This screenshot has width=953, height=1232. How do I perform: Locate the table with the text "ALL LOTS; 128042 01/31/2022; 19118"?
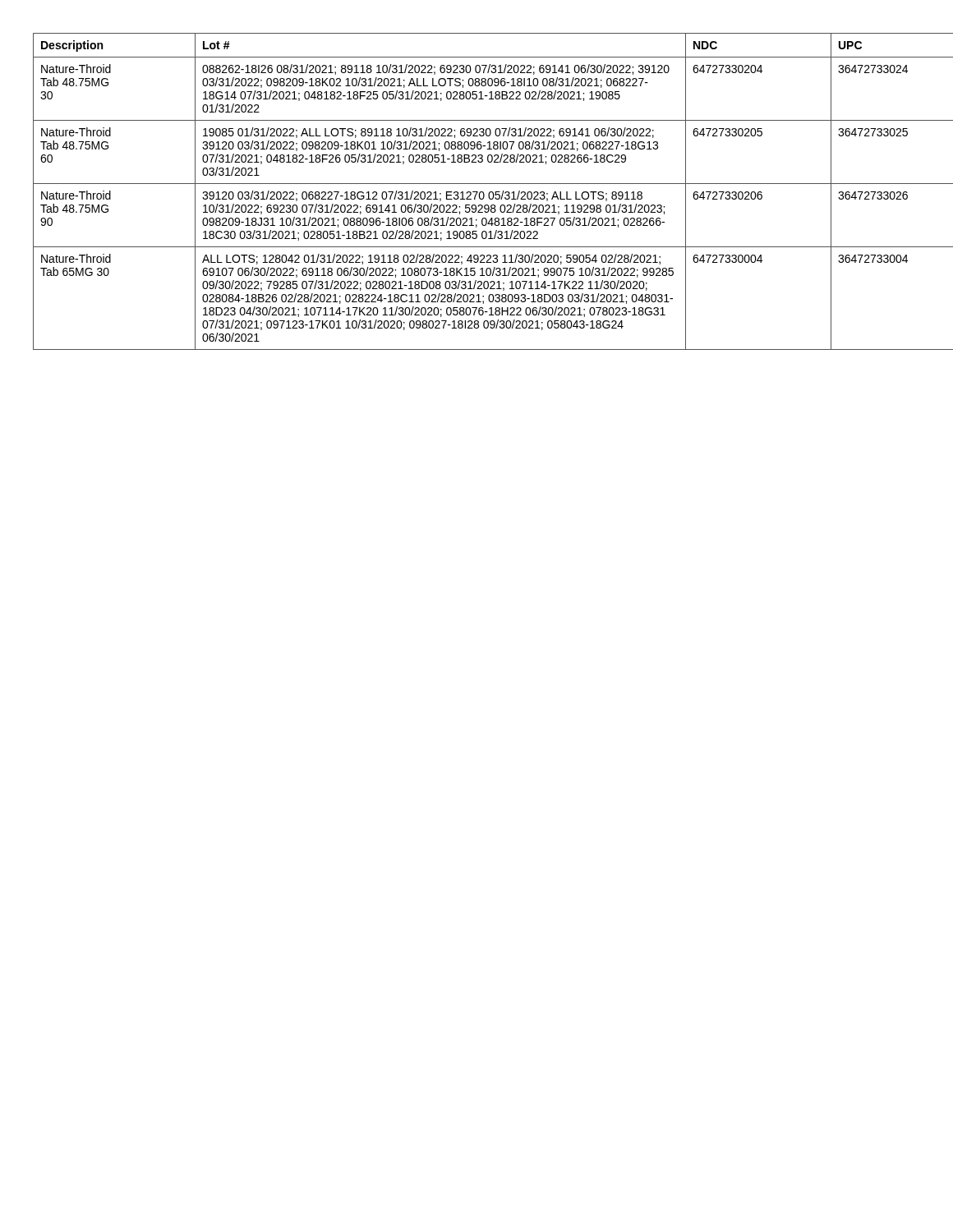coord(476,191)
